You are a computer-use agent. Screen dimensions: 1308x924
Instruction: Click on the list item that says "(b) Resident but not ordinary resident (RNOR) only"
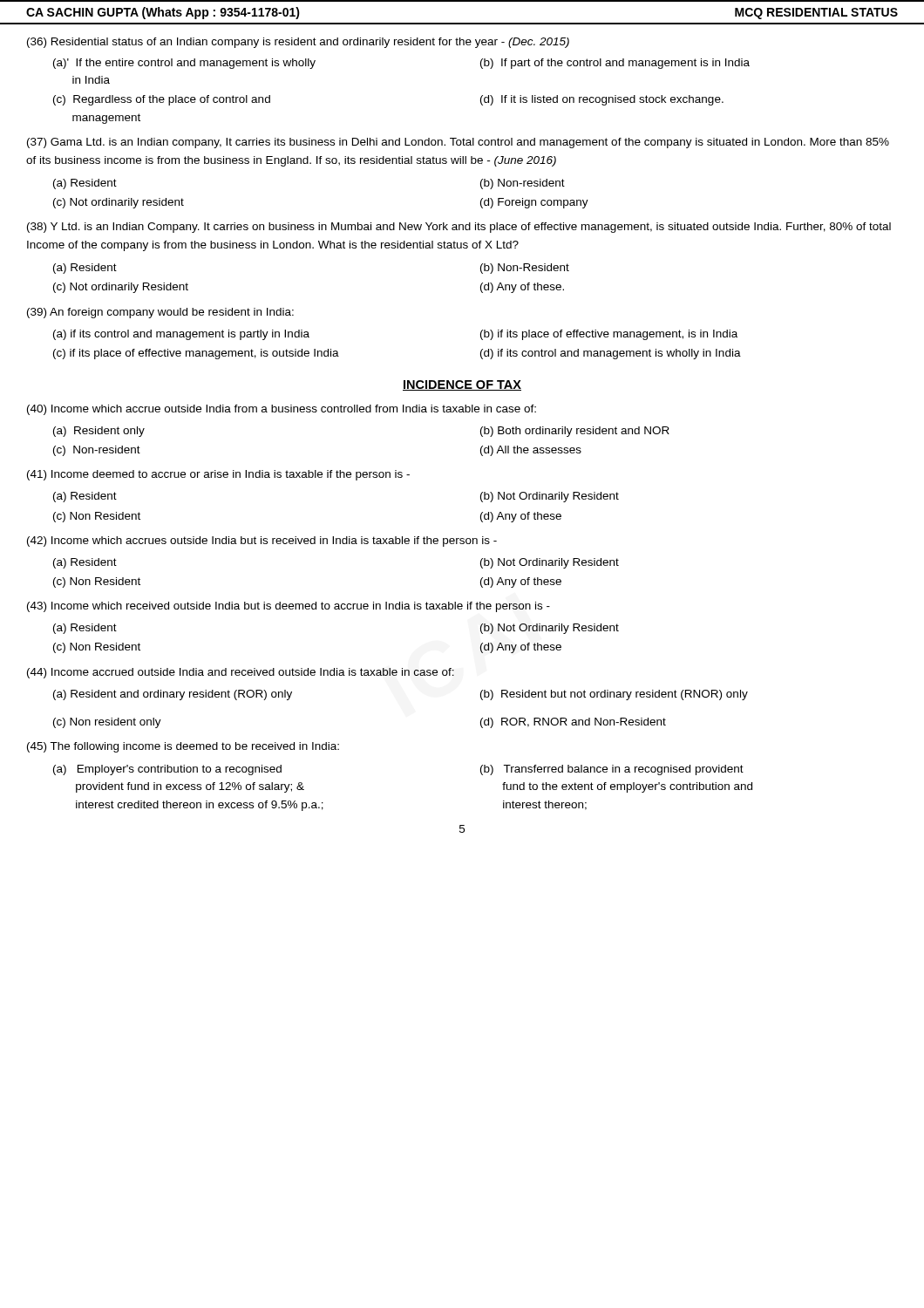pyautogui.click(x=614, y=693)
